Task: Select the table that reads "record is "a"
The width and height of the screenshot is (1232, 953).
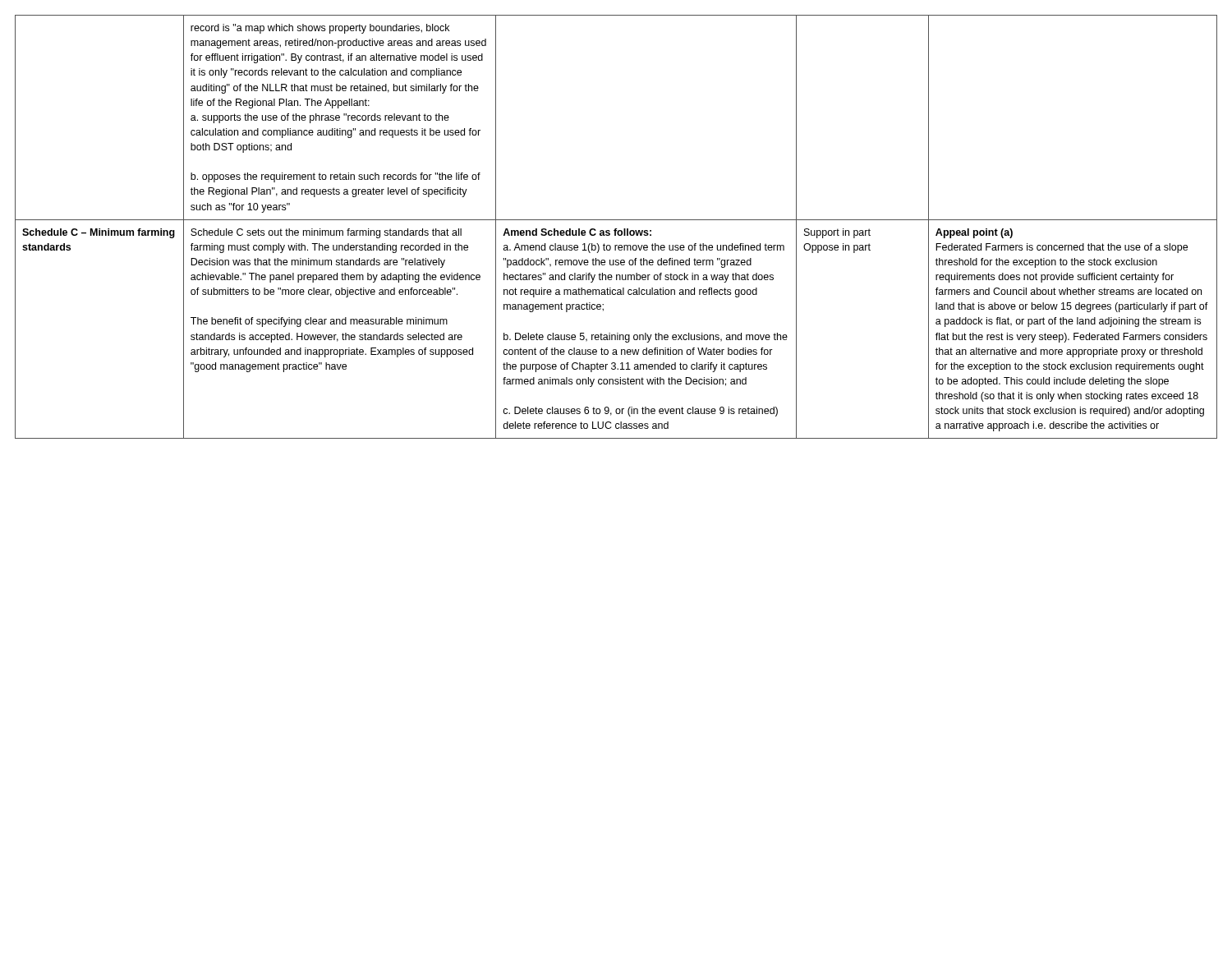Action: coord(616,227)
